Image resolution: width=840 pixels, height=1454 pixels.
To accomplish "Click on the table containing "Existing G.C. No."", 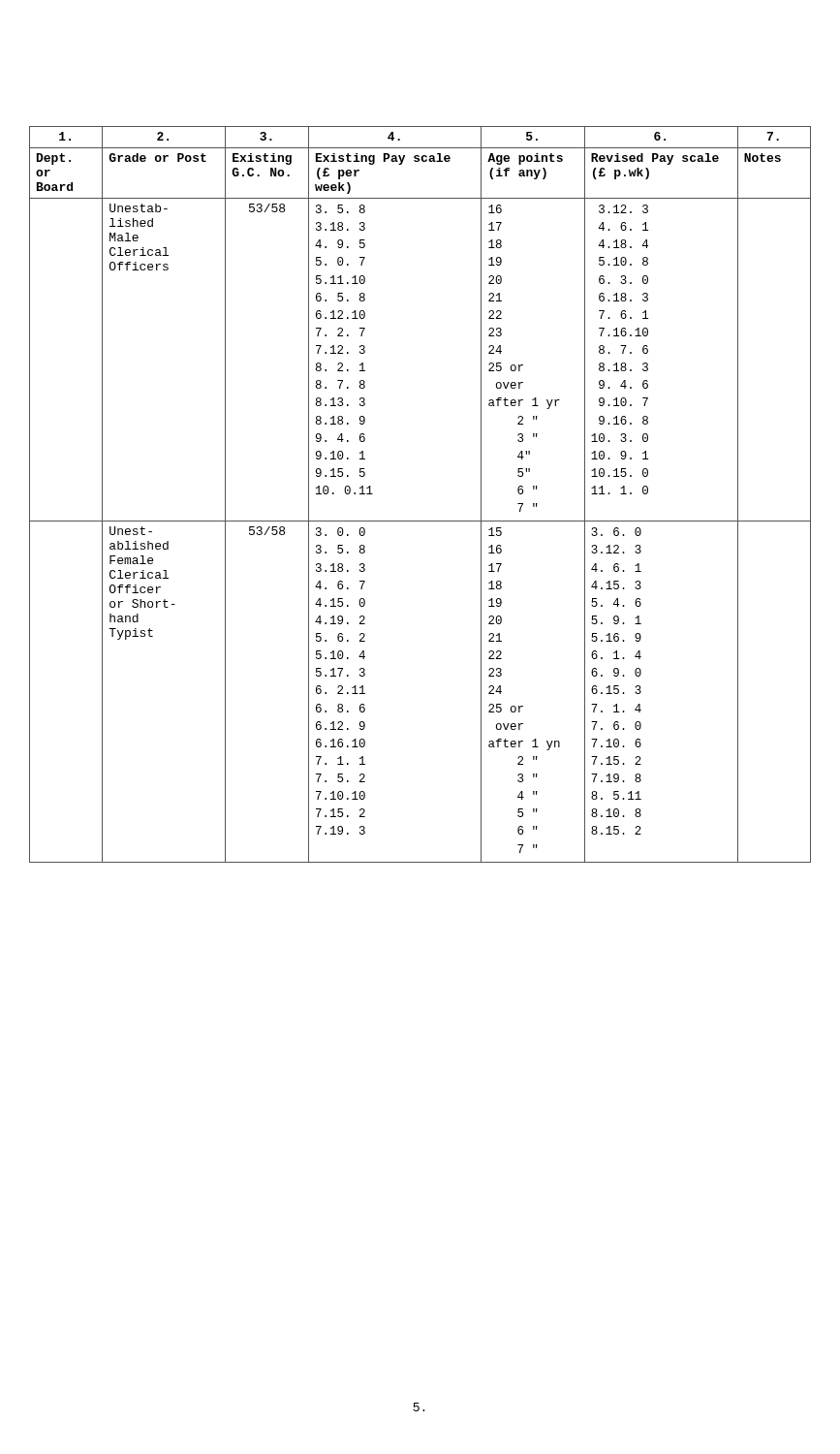I will pos(420,494).
